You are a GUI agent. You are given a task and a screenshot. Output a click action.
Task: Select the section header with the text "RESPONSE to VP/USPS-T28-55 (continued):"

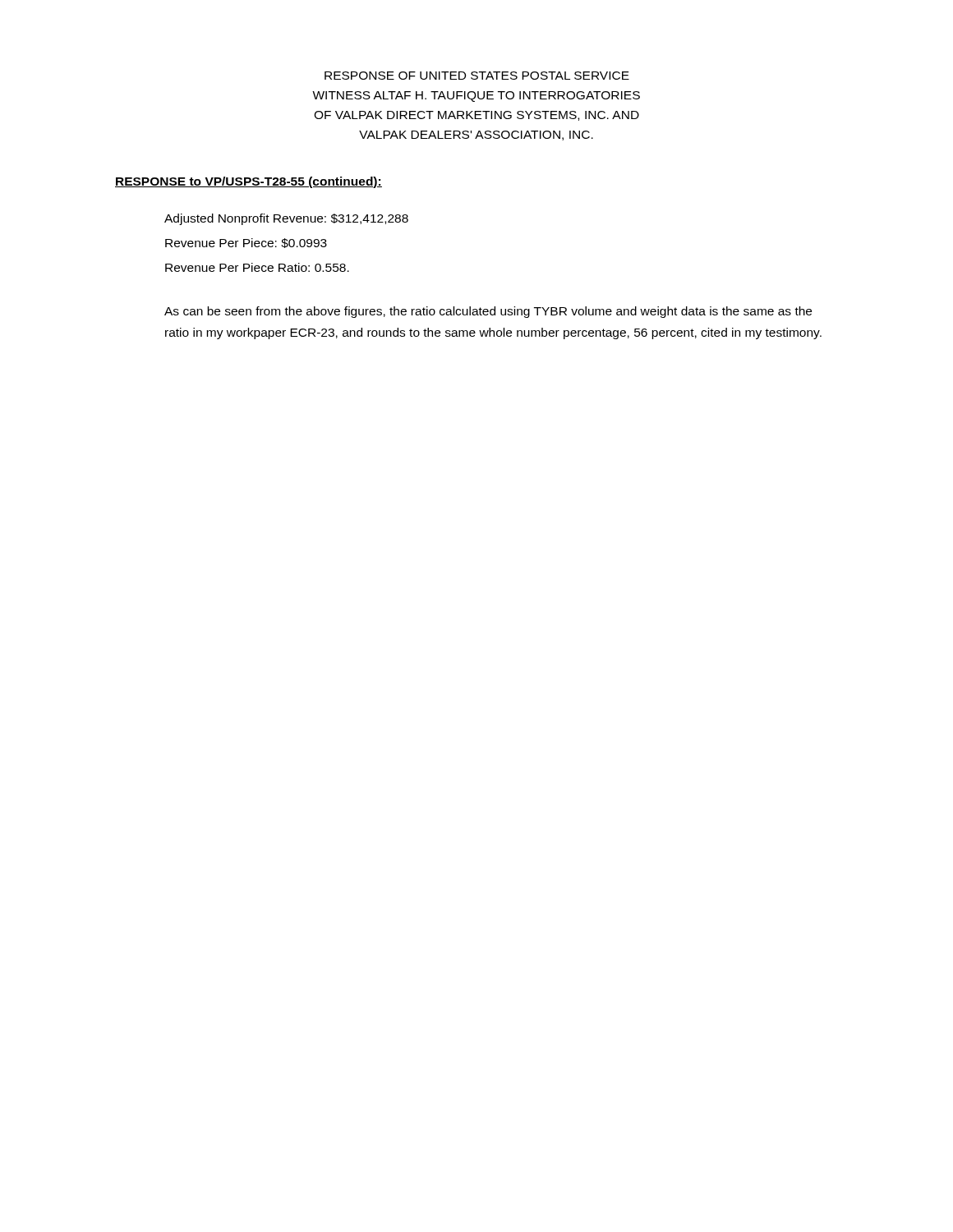pyautogui.click(x=248, y=181)
